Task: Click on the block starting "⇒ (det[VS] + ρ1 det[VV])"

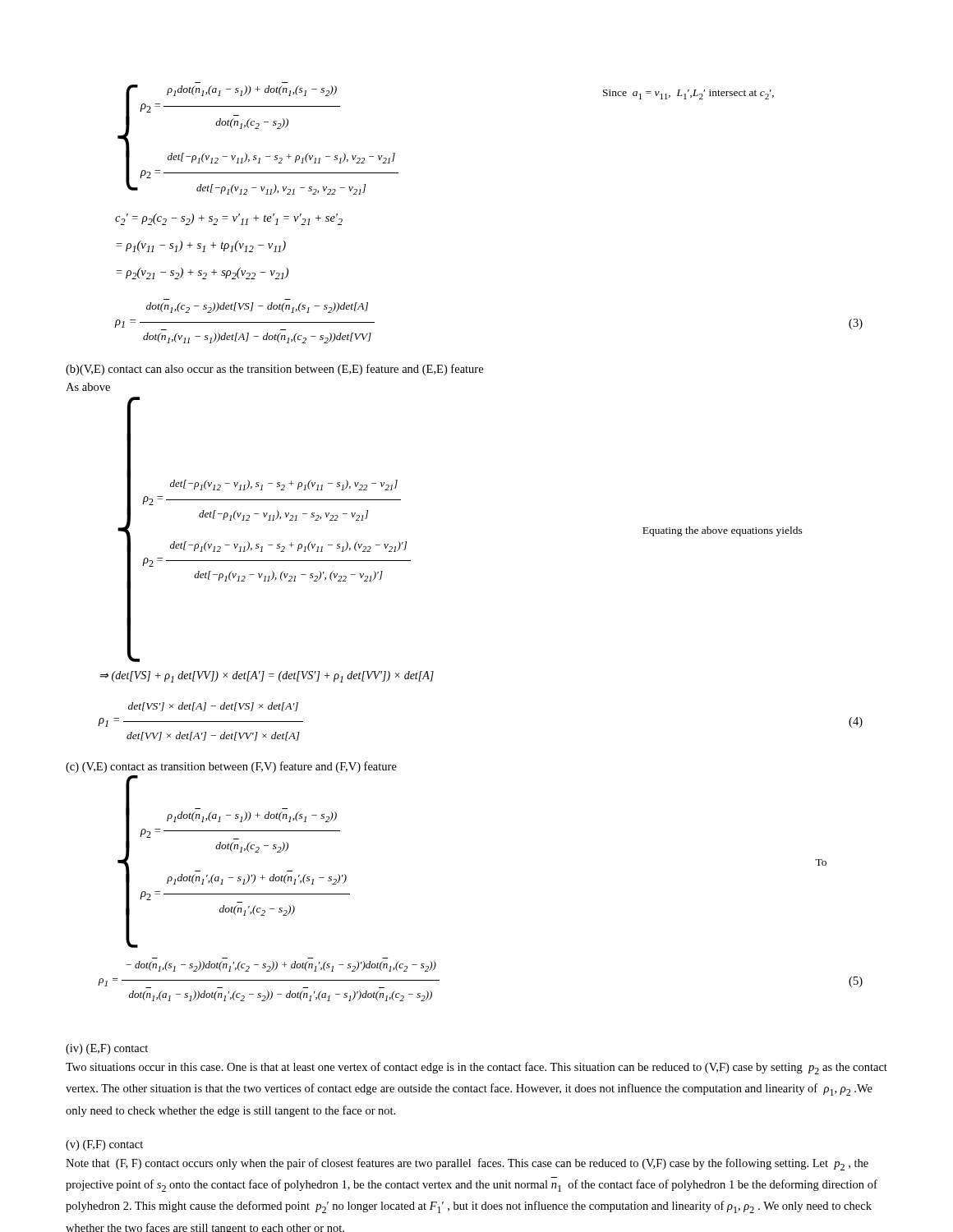Action: 266,677
